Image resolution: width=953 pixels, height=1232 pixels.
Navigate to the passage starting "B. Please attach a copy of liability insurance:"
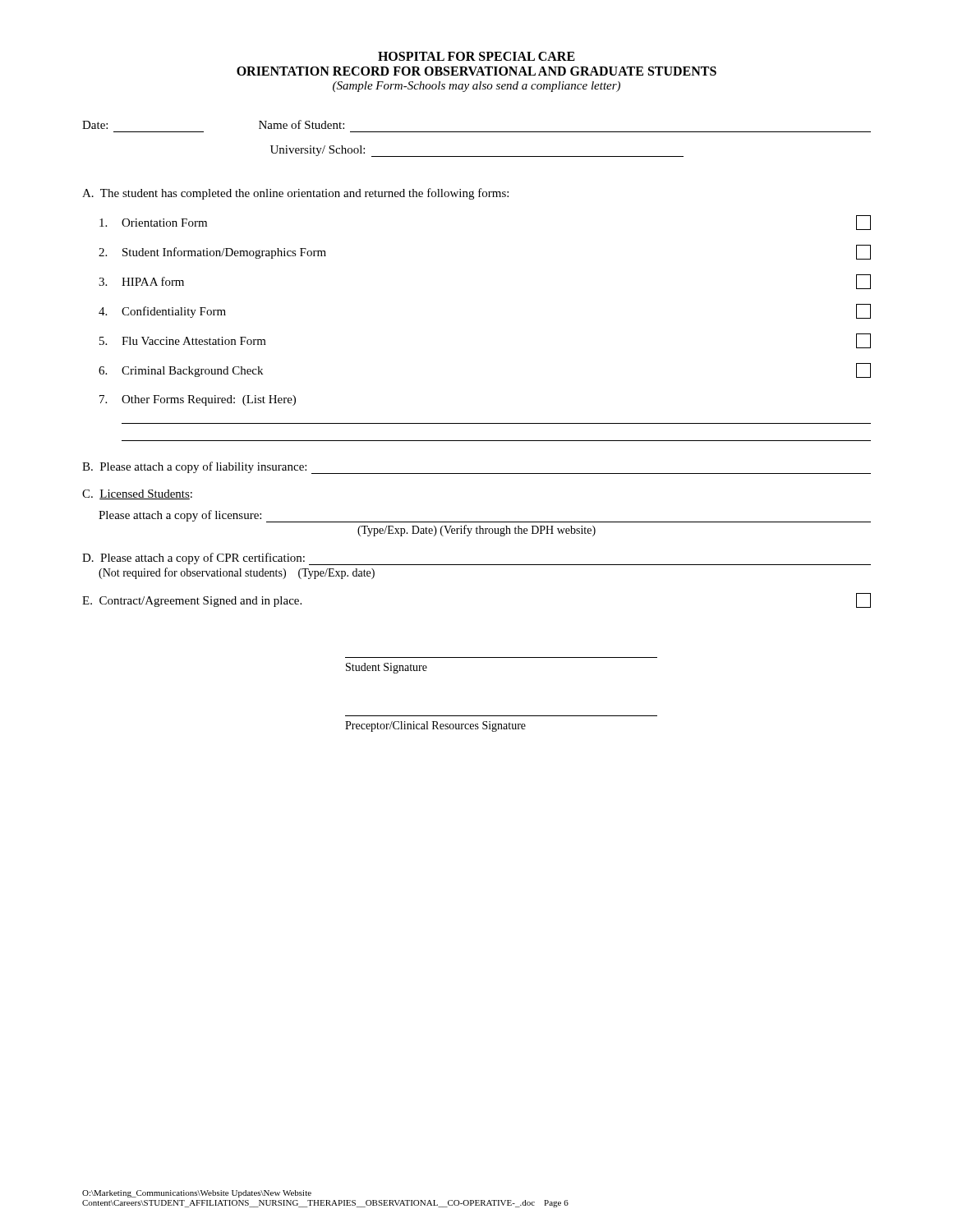[x=476, y=467]
